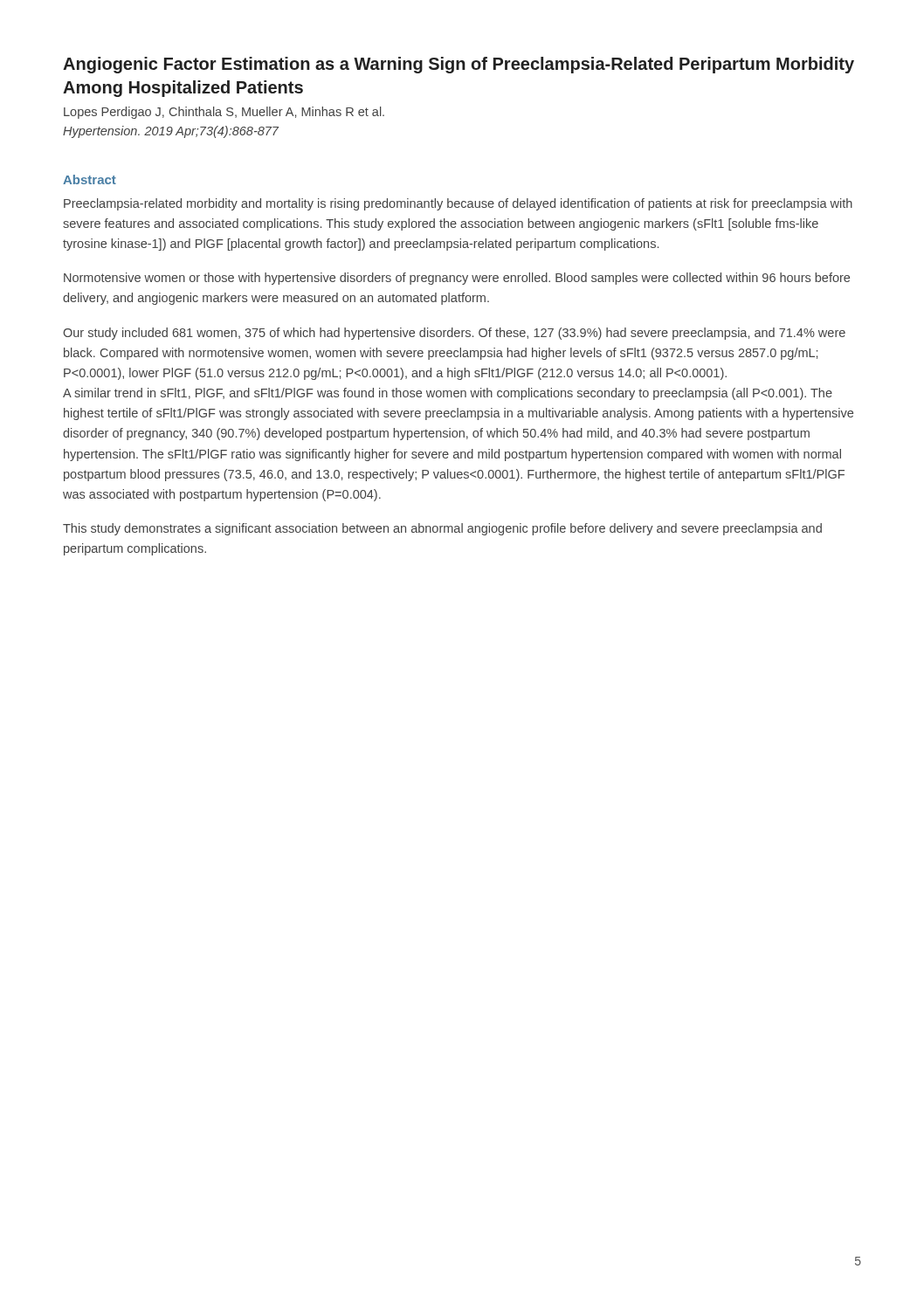Image resolution: width=924 pixels, height=1310 pixels.
Task: Point to the passage starting "Hypertension. 2019 Apr;73(4):868-877"
Action: (x=171, y=132)
